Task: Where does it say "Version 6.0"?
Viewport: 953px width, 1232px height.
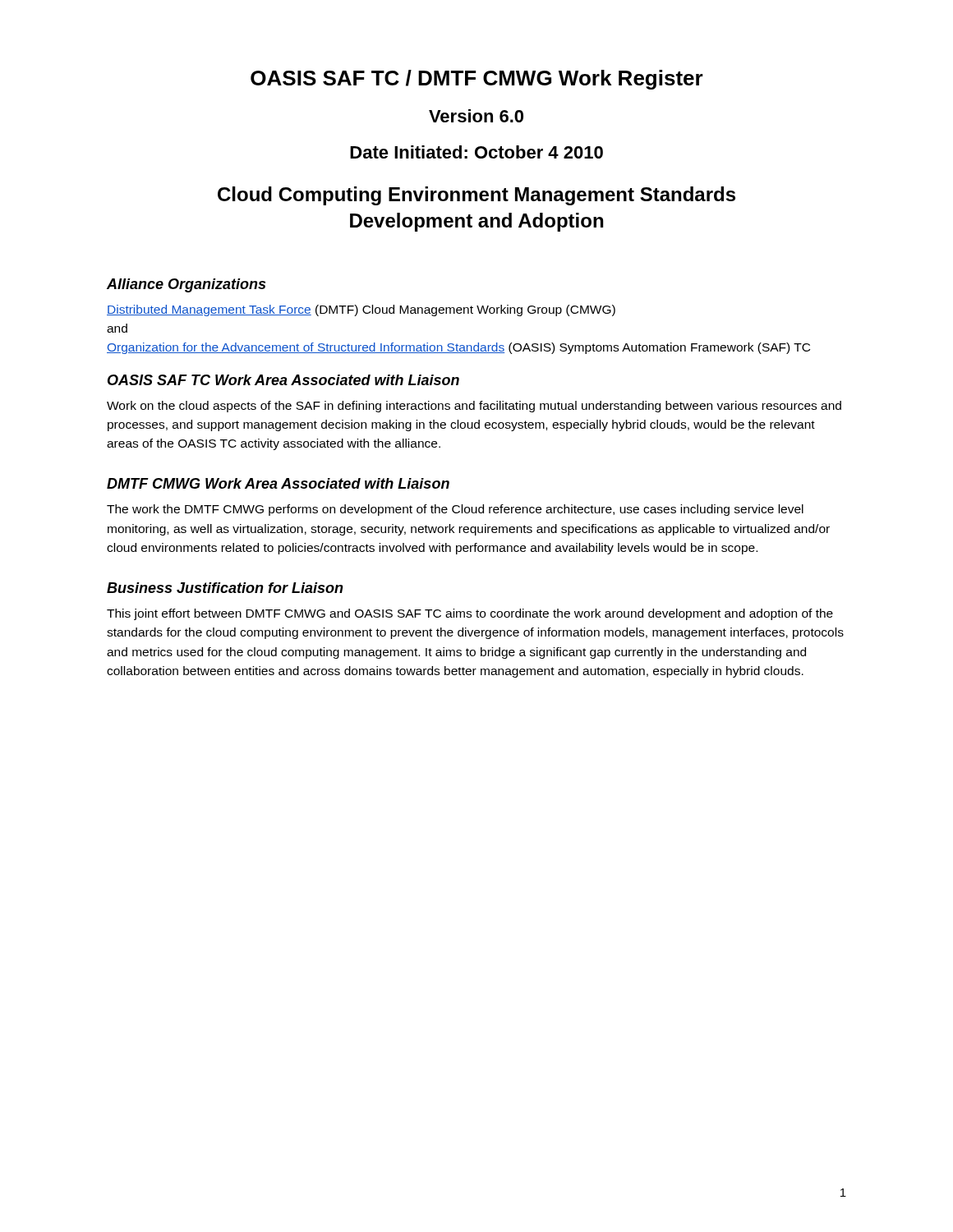Action: pyautogui.click(x=476, y=117)
